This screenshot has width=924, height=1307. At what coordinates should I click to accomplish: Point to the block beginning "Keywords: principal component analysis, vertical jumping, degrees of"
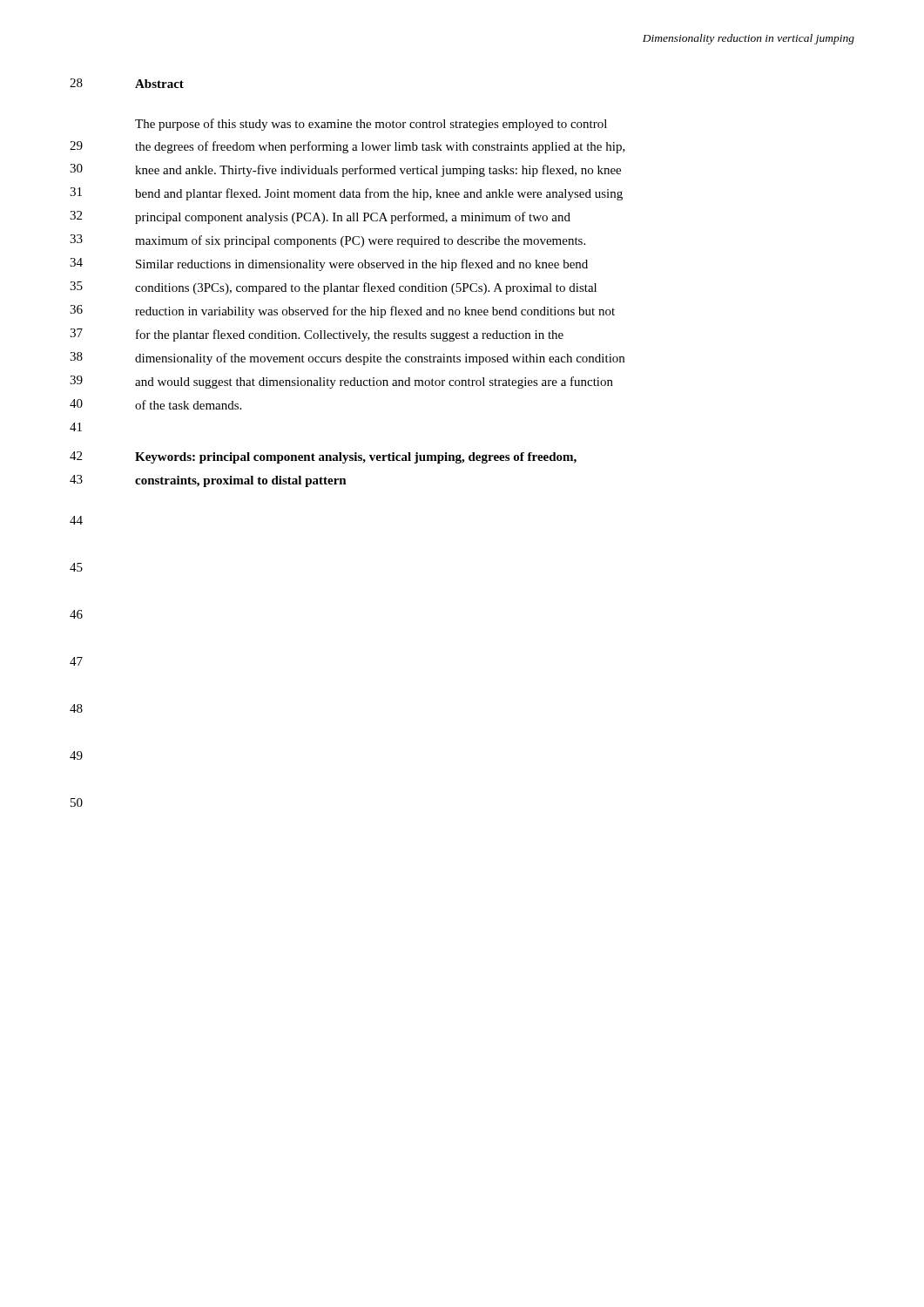coord(356,457)
